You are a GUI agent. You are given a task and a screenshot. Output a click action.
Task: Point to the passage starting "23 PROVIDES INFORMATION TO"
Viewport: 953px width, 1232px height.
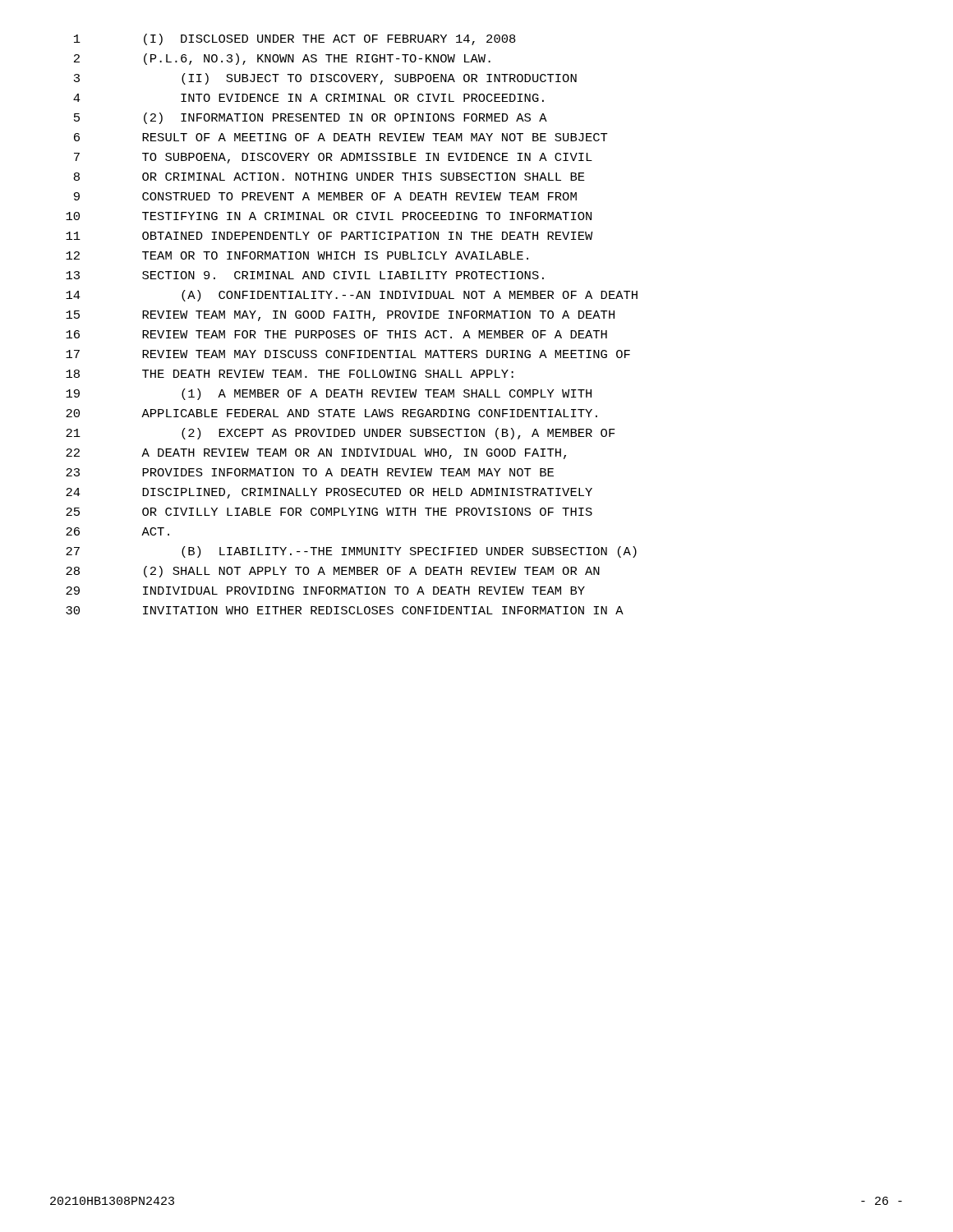pyautogui.click(x=476, y=473)
